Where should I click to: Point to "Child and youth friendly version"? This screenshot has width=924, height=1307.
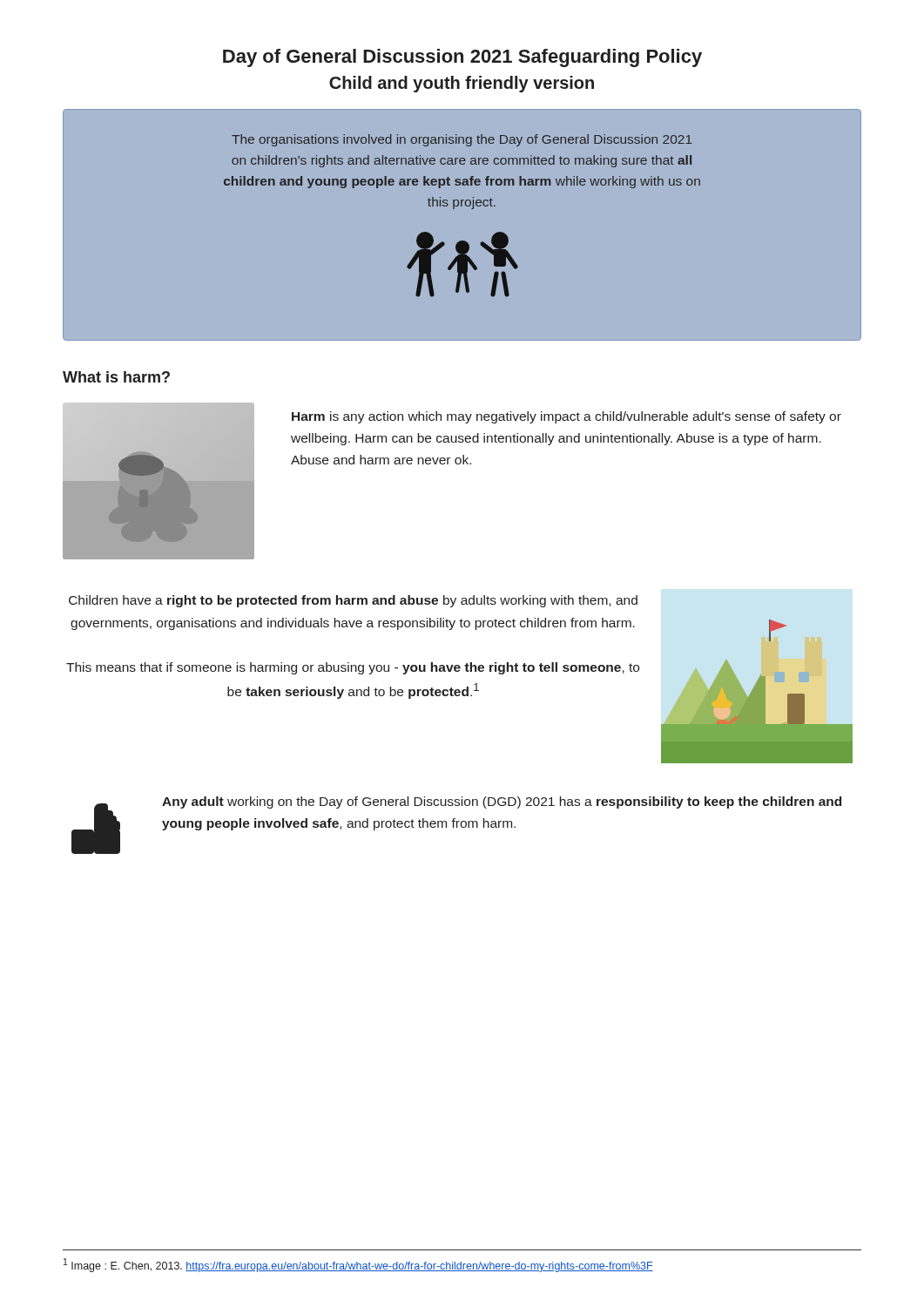[462, 83]
